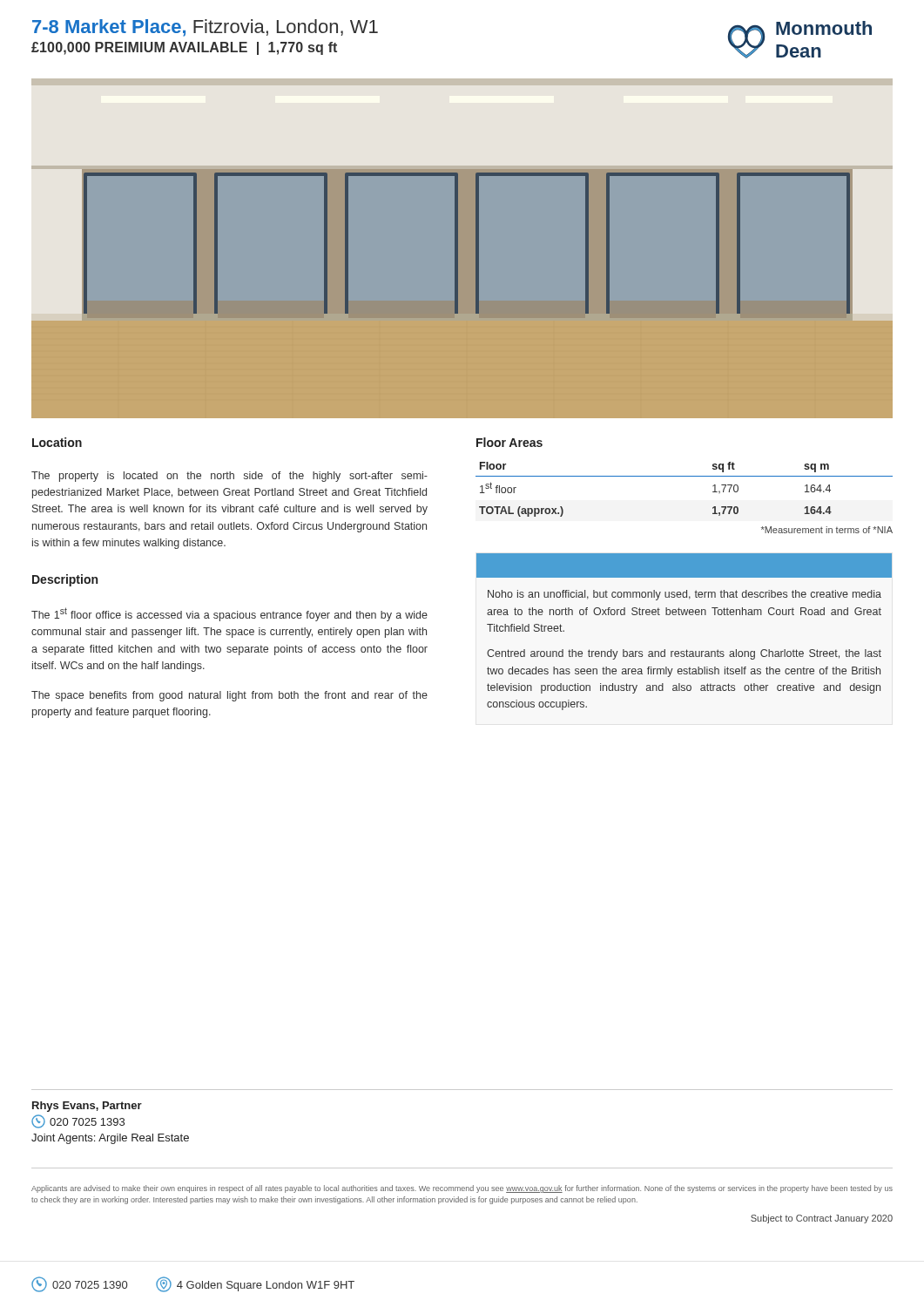Locate the block of text that opens with "The 1st floor office"

pos(229,663)
